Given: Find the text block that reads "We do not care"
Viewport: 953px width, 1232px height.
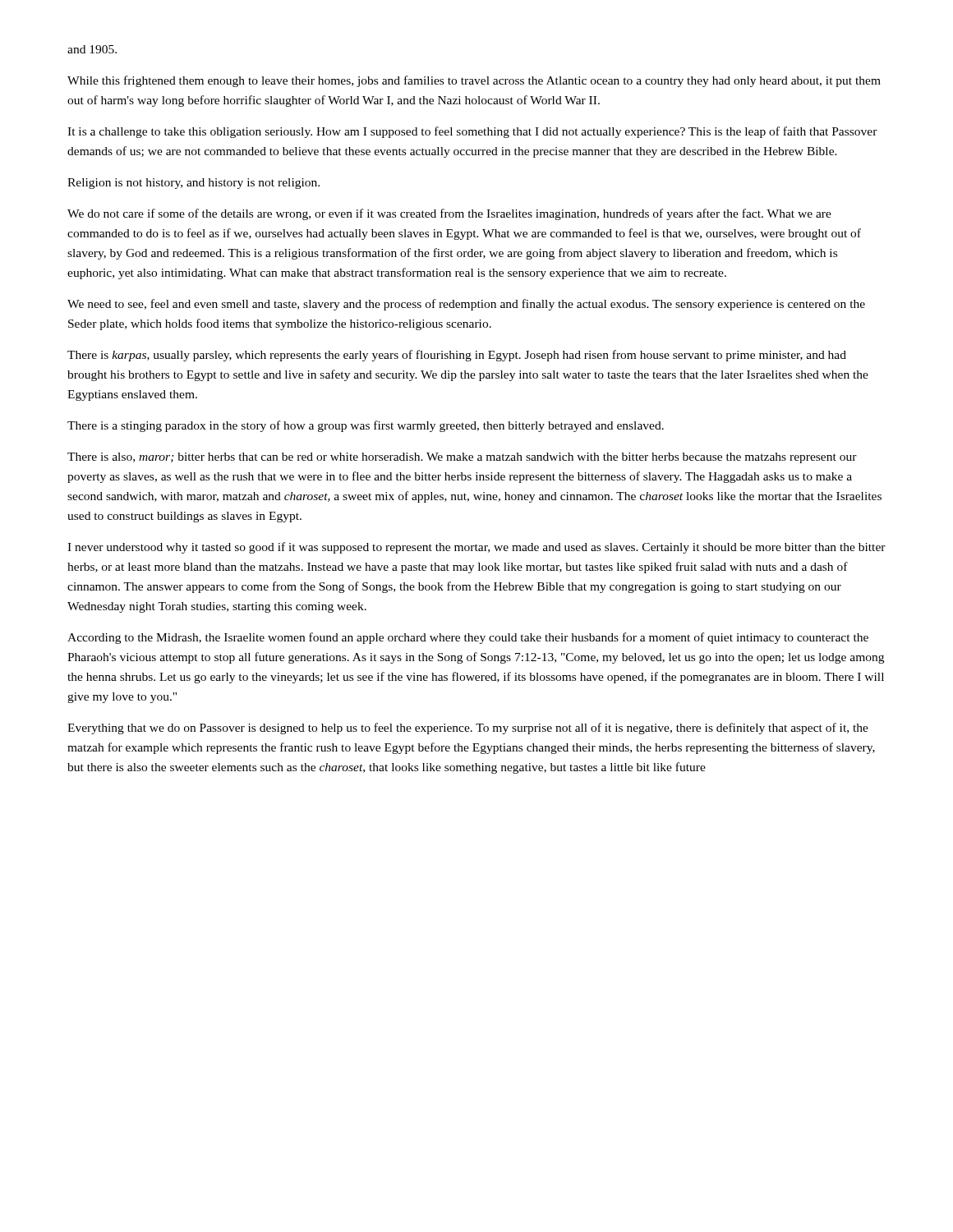Looking at the screenshot, I should click(464, 243).
